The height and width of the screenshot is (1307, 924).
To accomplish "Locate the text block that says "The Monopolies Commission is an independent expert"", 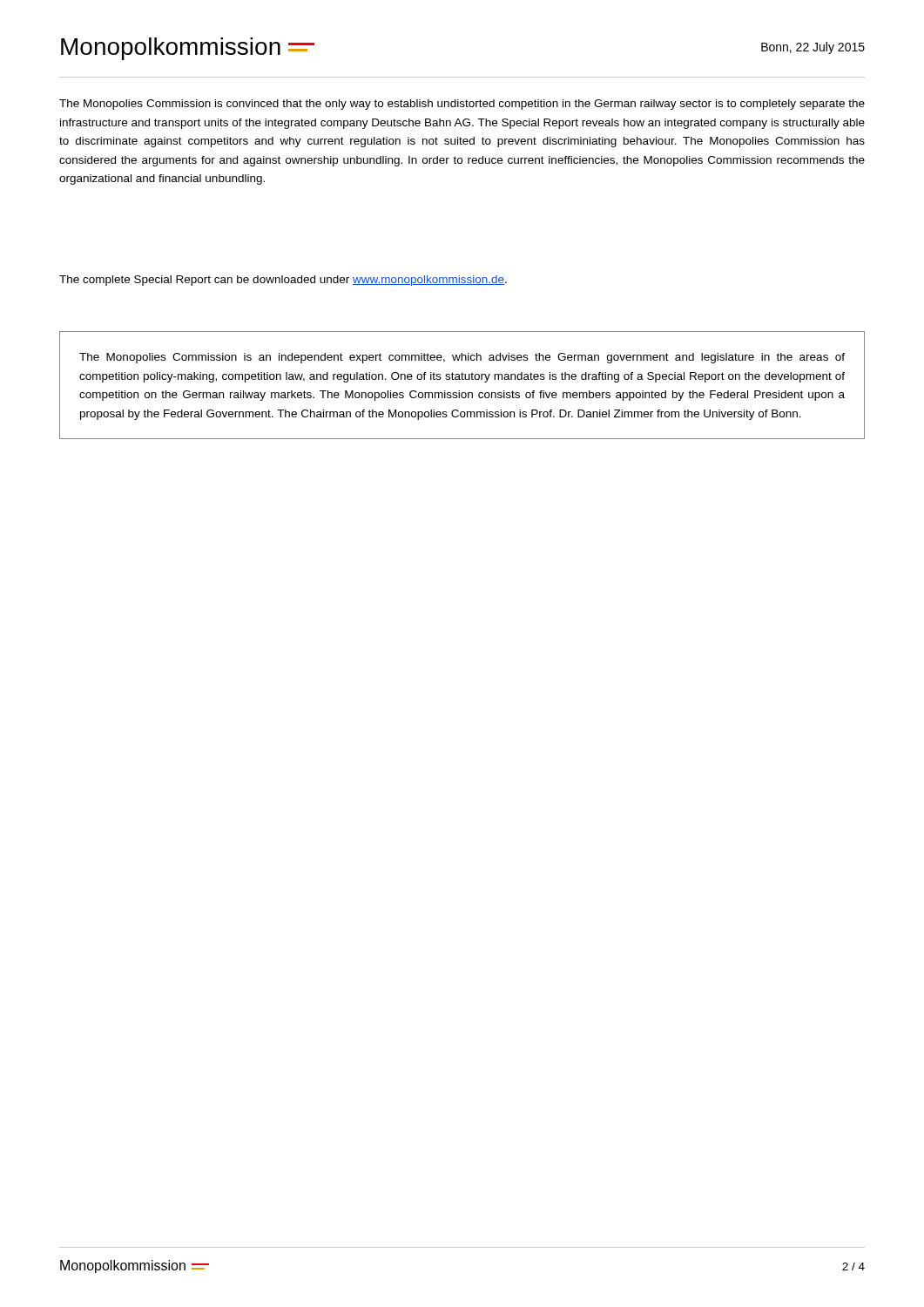I will point(462,385).
